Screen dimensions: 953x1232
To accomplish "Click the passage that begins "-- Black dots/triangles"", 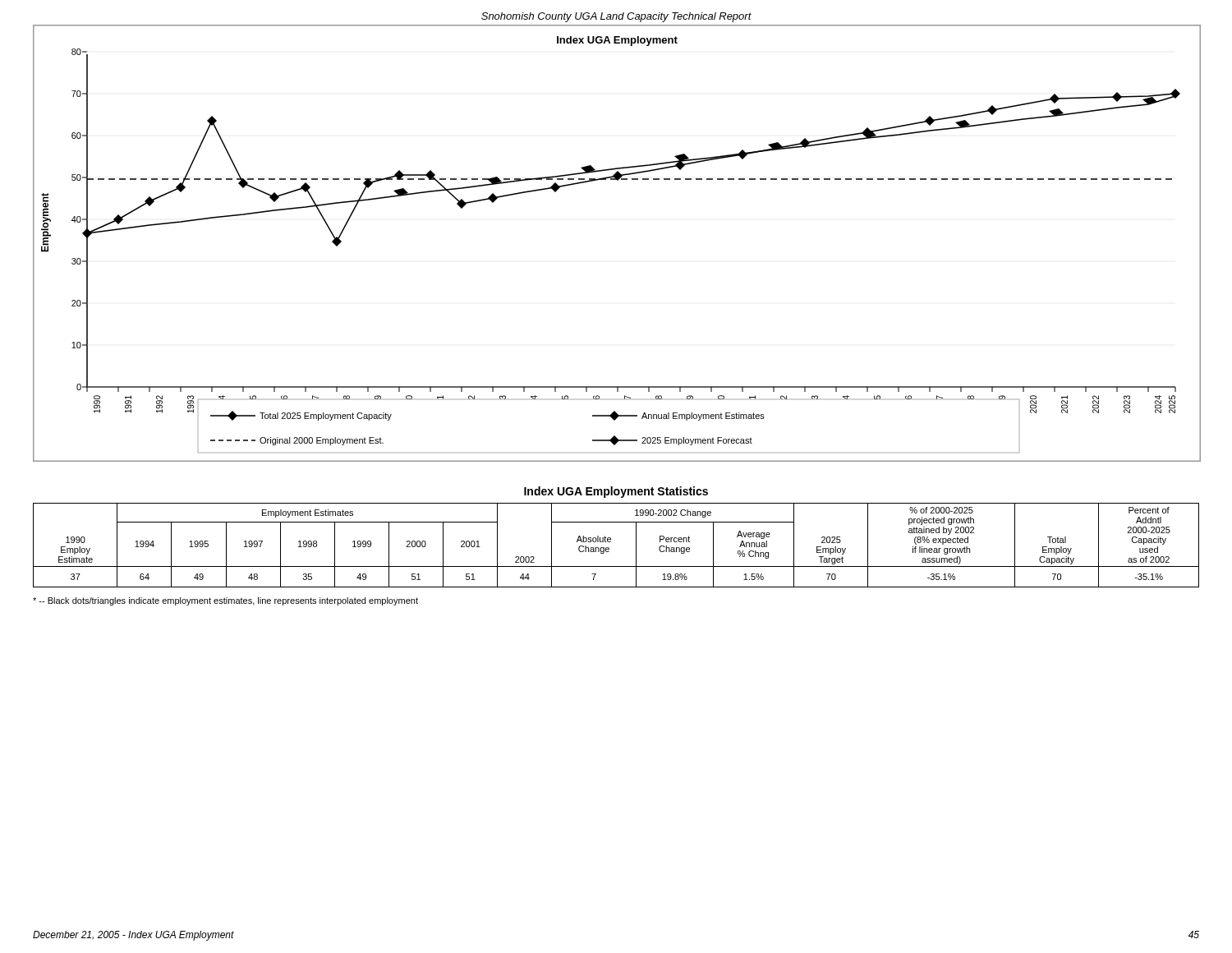I will [225, 601].
